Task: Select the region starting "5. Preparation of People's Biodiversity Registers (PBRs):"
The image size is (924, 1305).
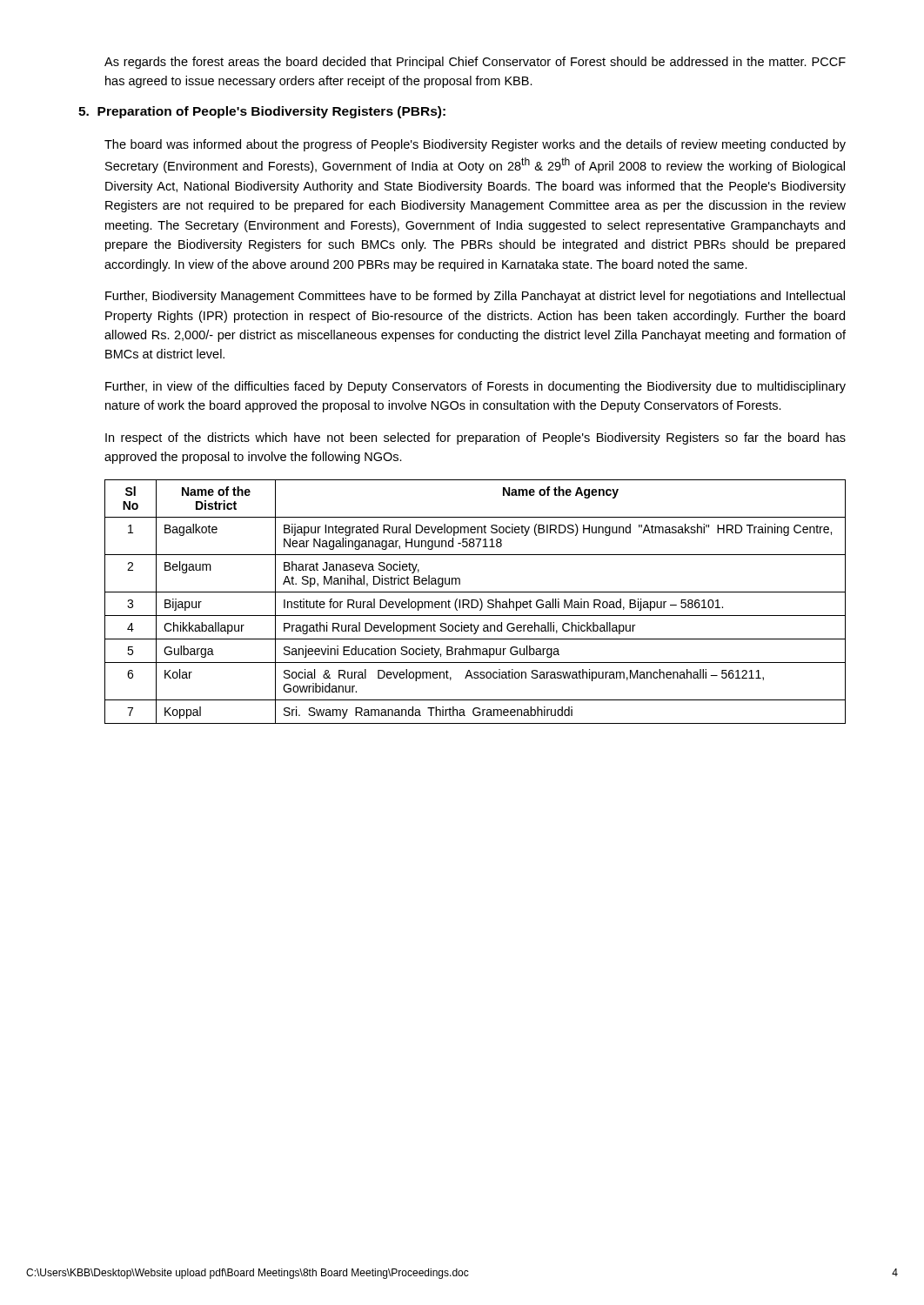Action: pos(262,111)
